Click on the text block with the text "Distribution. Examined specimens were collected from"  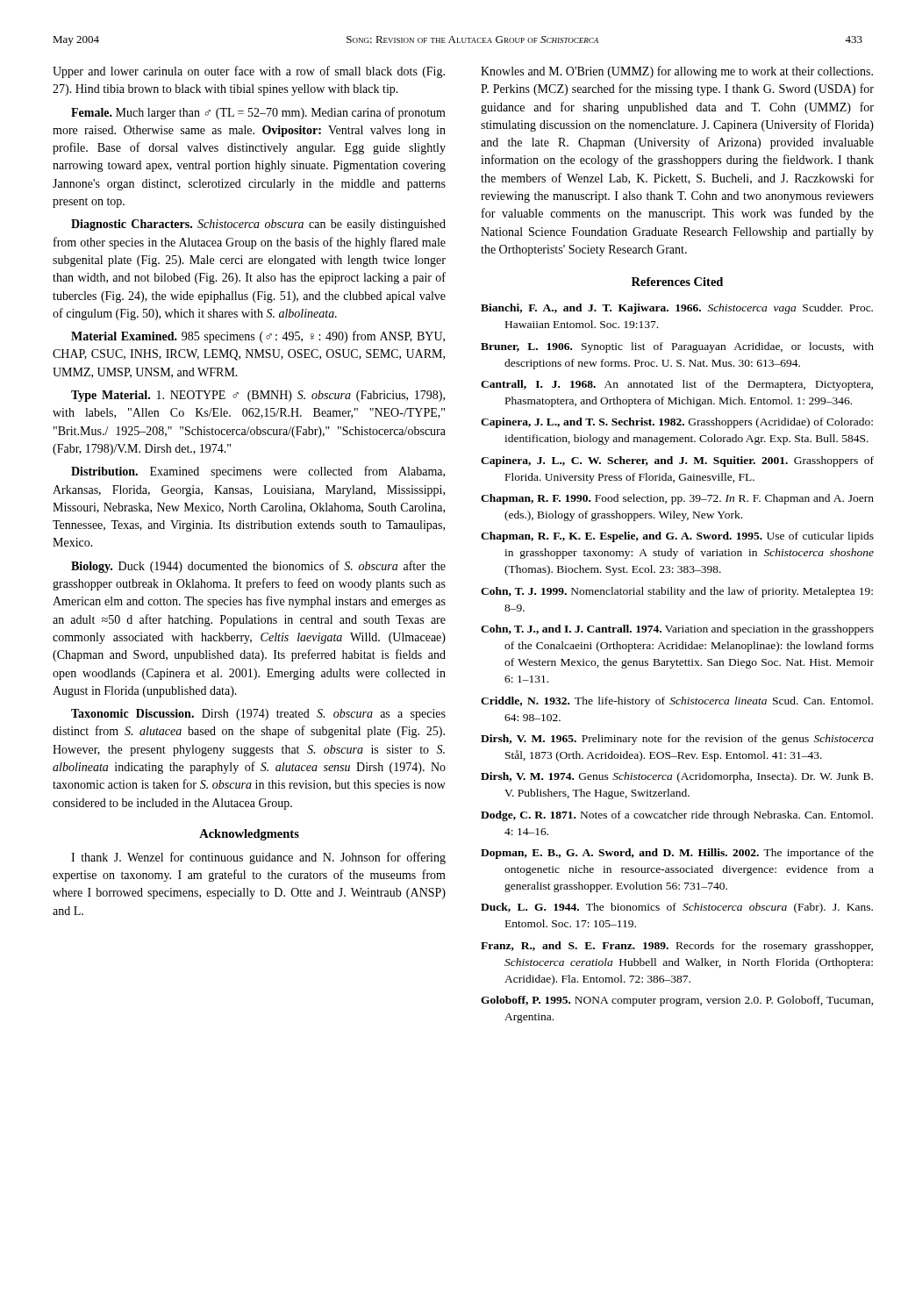(249, 508)
